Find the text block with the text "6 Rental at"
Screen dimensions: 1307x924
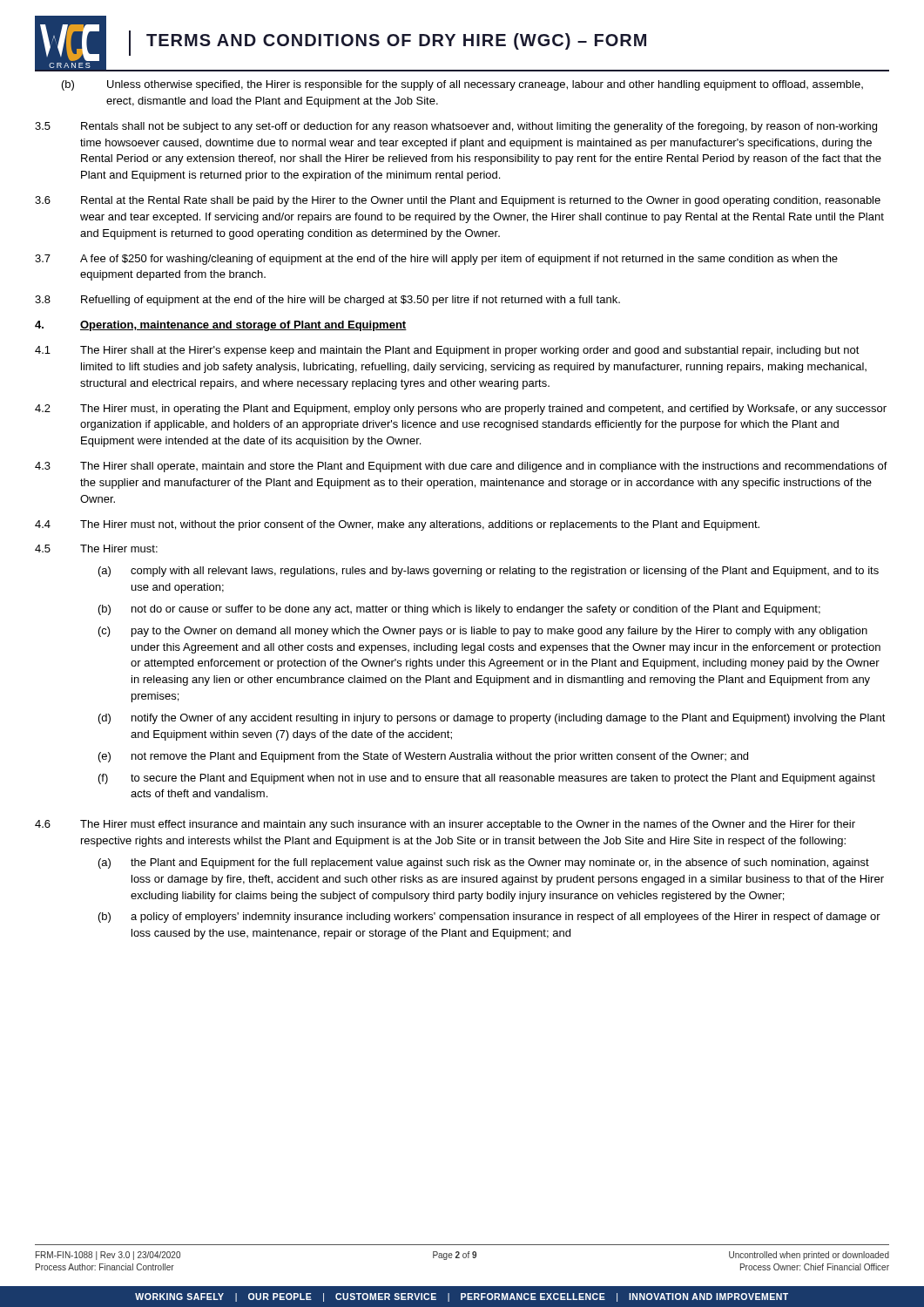coord(462,217)
